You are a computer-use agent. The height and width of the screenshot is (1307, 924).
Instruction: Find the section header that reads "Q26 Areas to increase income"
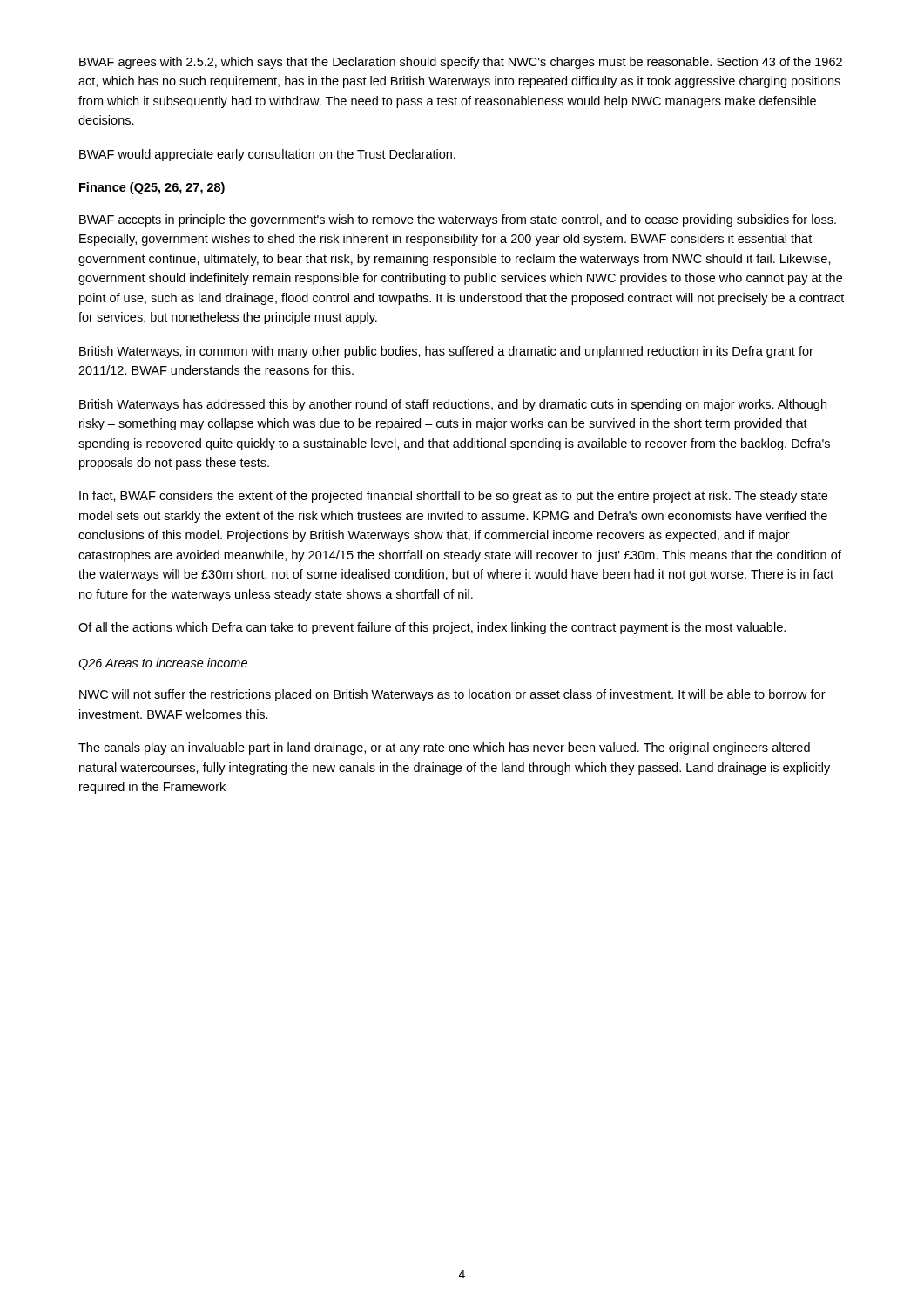tap(163, 663)
